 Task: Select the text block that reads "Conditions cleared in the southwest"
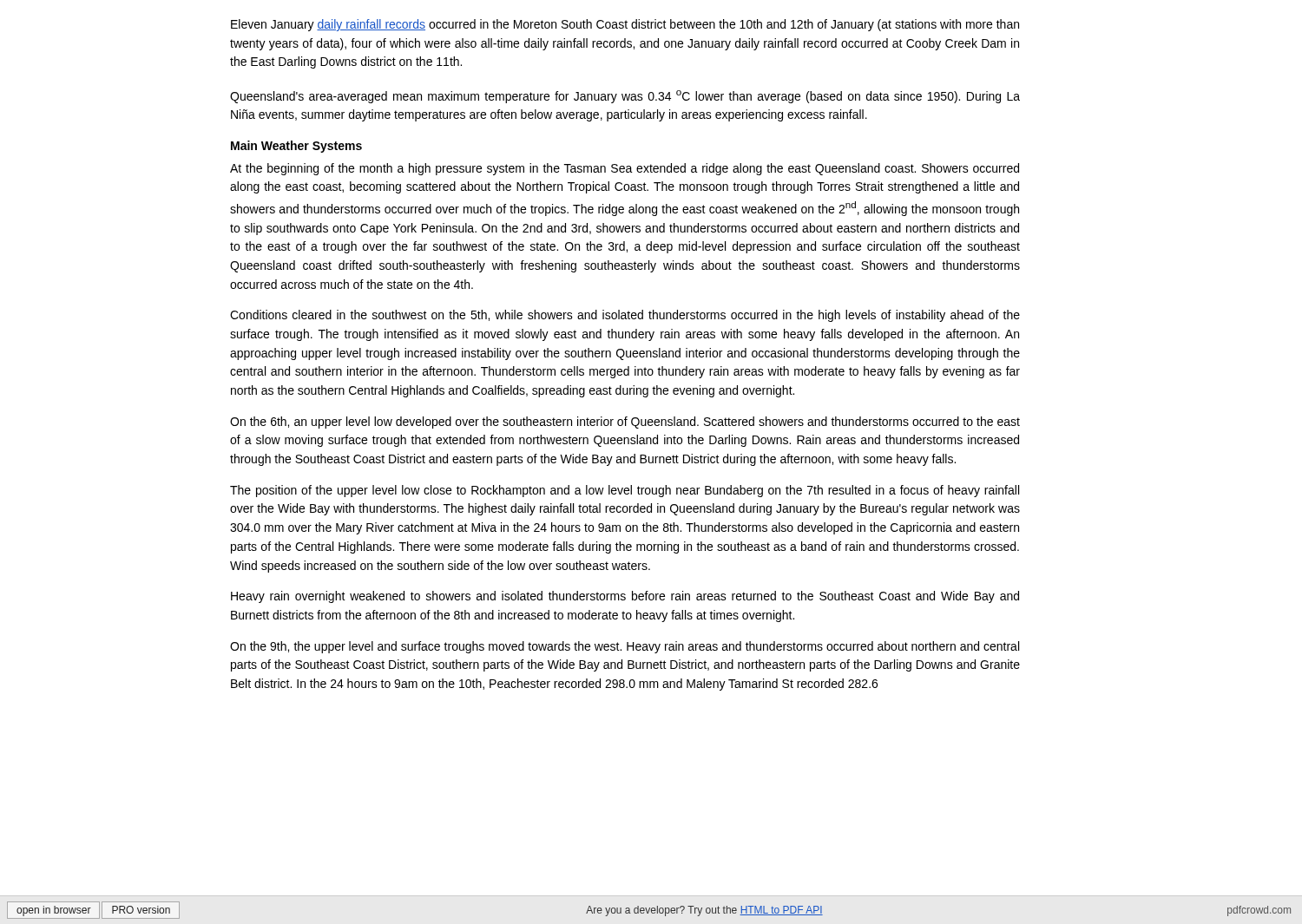point(625,354)
